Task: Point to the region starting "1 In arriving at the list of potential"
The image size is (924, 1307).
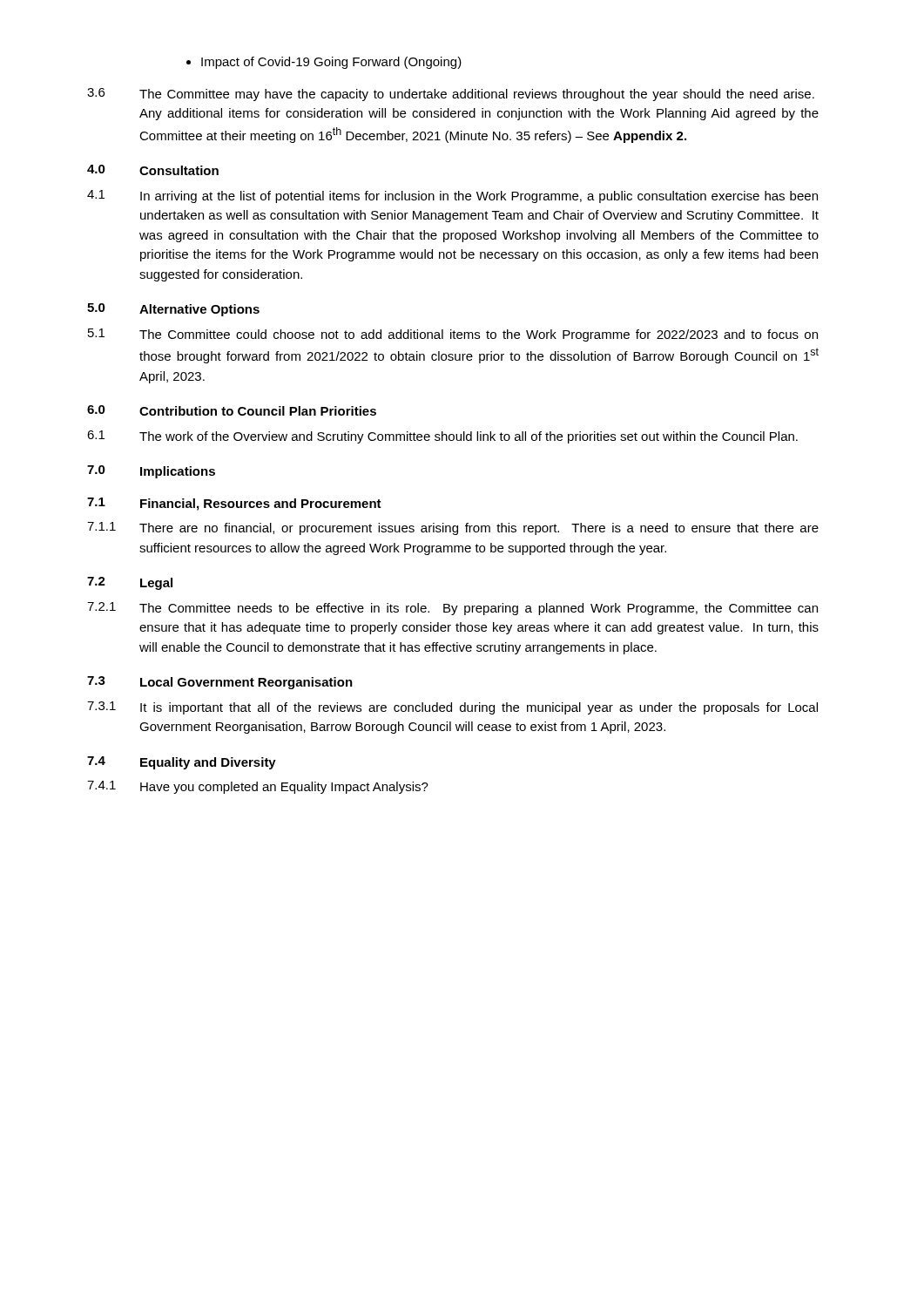Action: click(453, 235)
